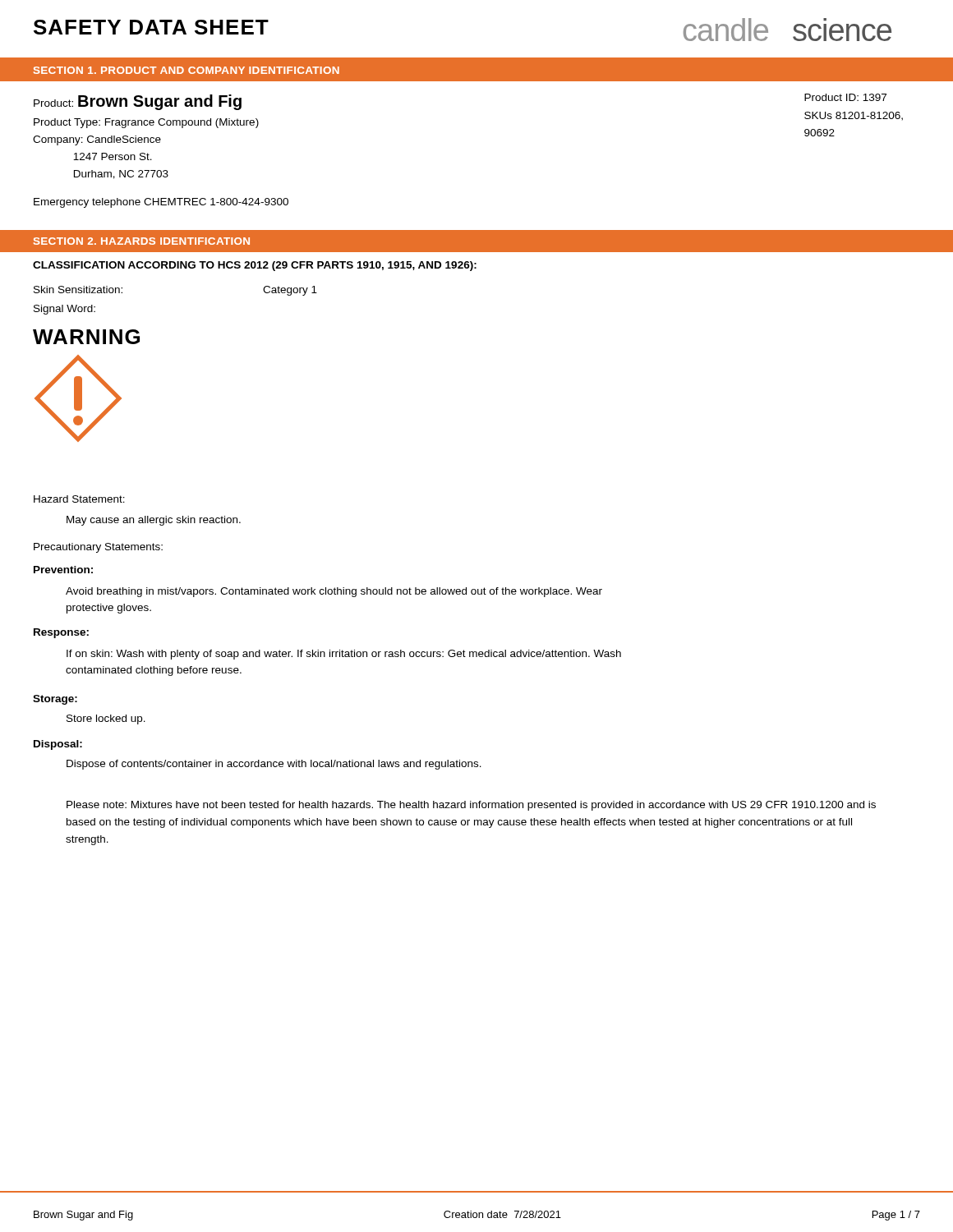Click on the text block starting "SAFETY DATA SHEET"

click(151, 27)
